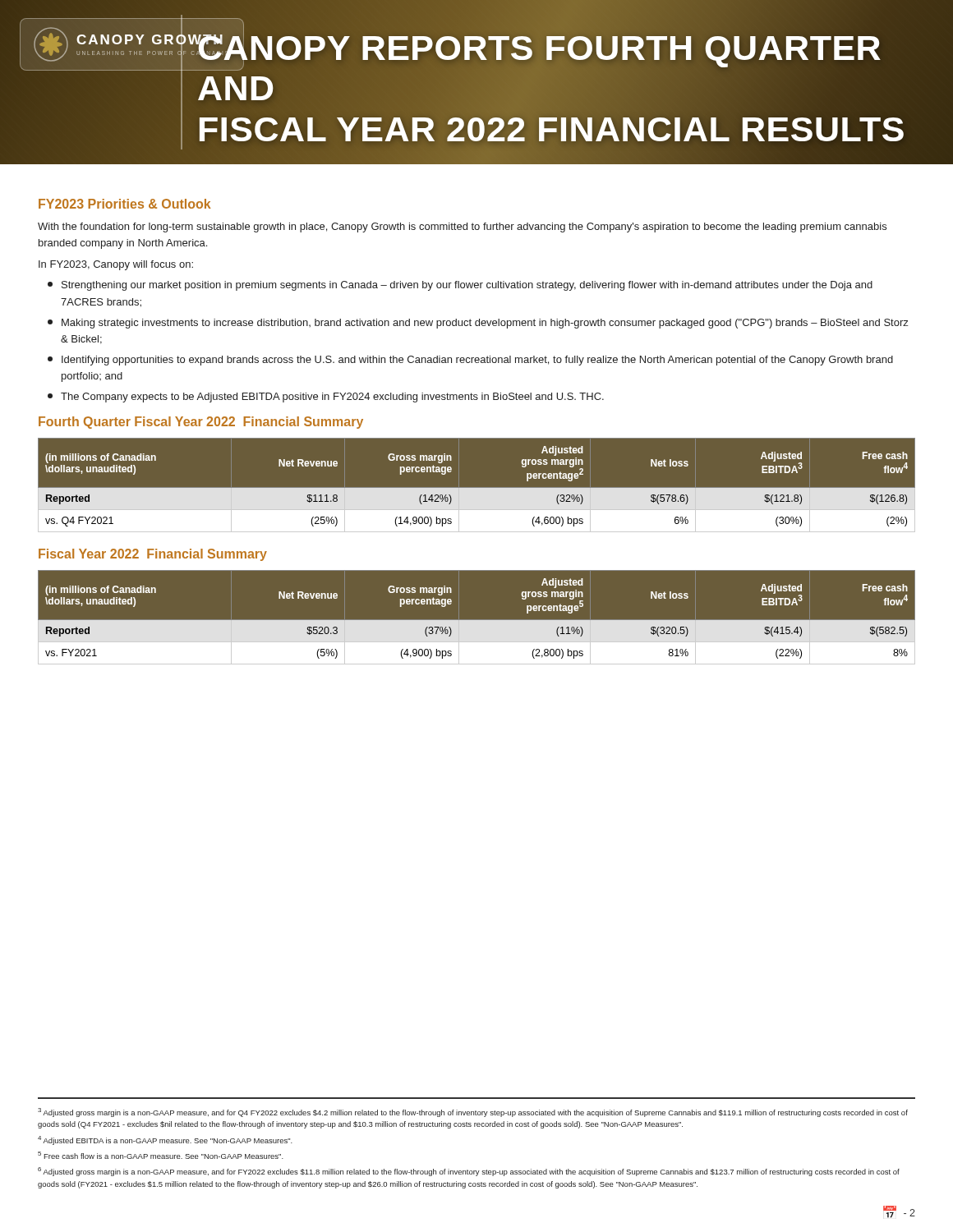Select the text block that reads "With the foundation for long-term sustainable growth in"
Viewport: 953px width, 1232px height.
click(462, 235)
